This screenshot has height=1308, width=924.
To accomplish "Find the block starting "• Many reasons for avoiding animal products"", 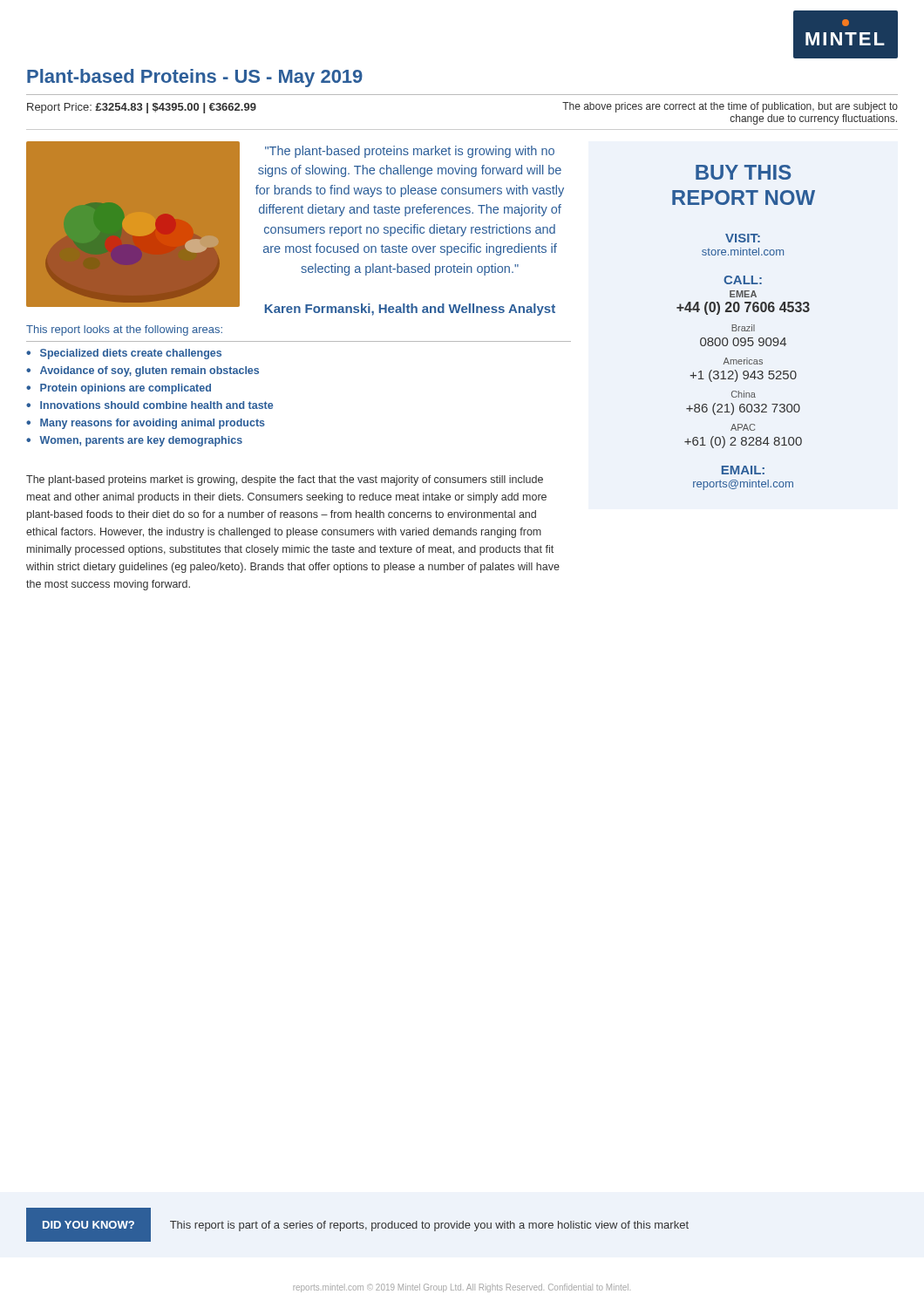I will [146, 423].
